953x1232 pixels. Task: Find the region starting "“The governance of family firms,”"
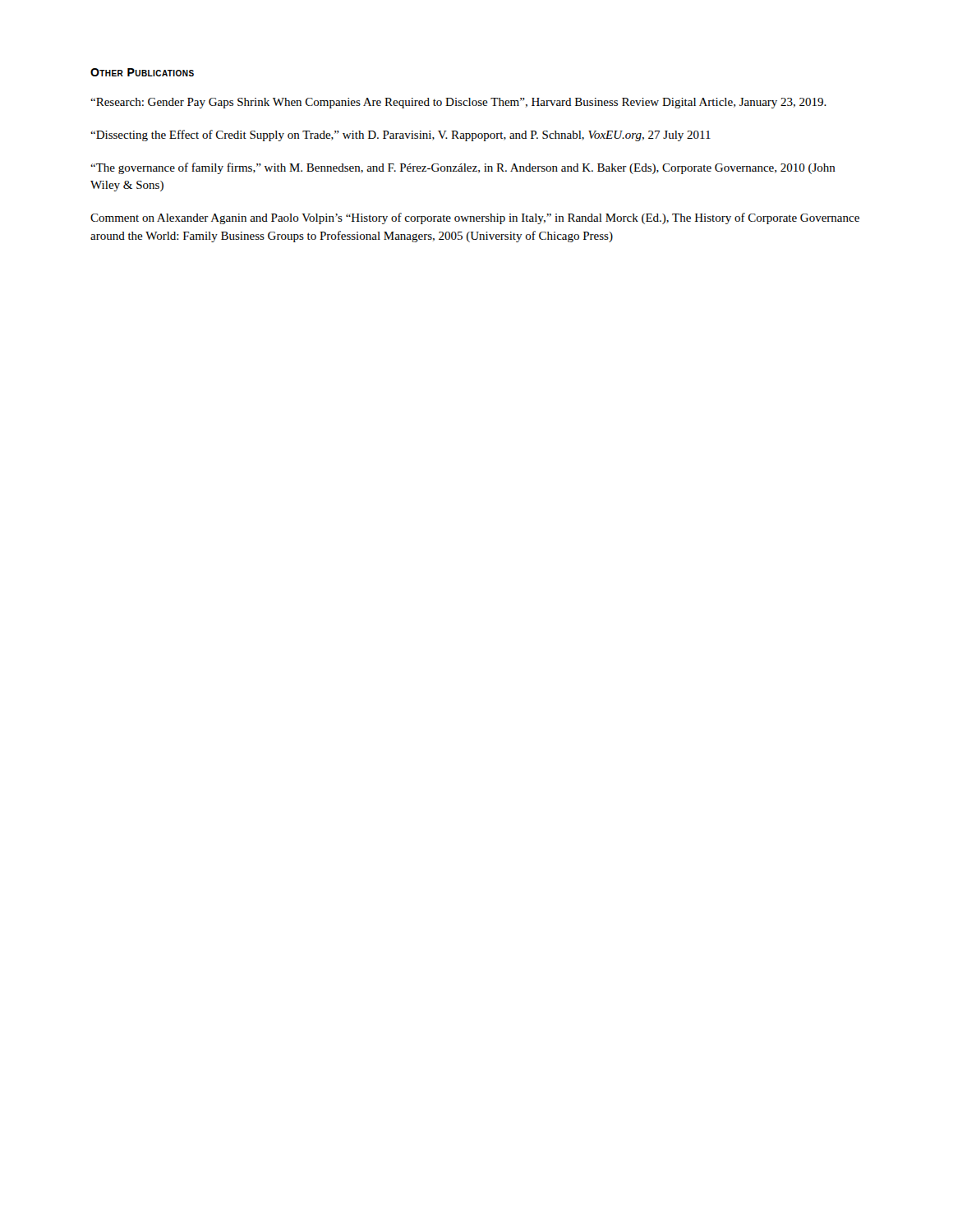pos(463,176)
